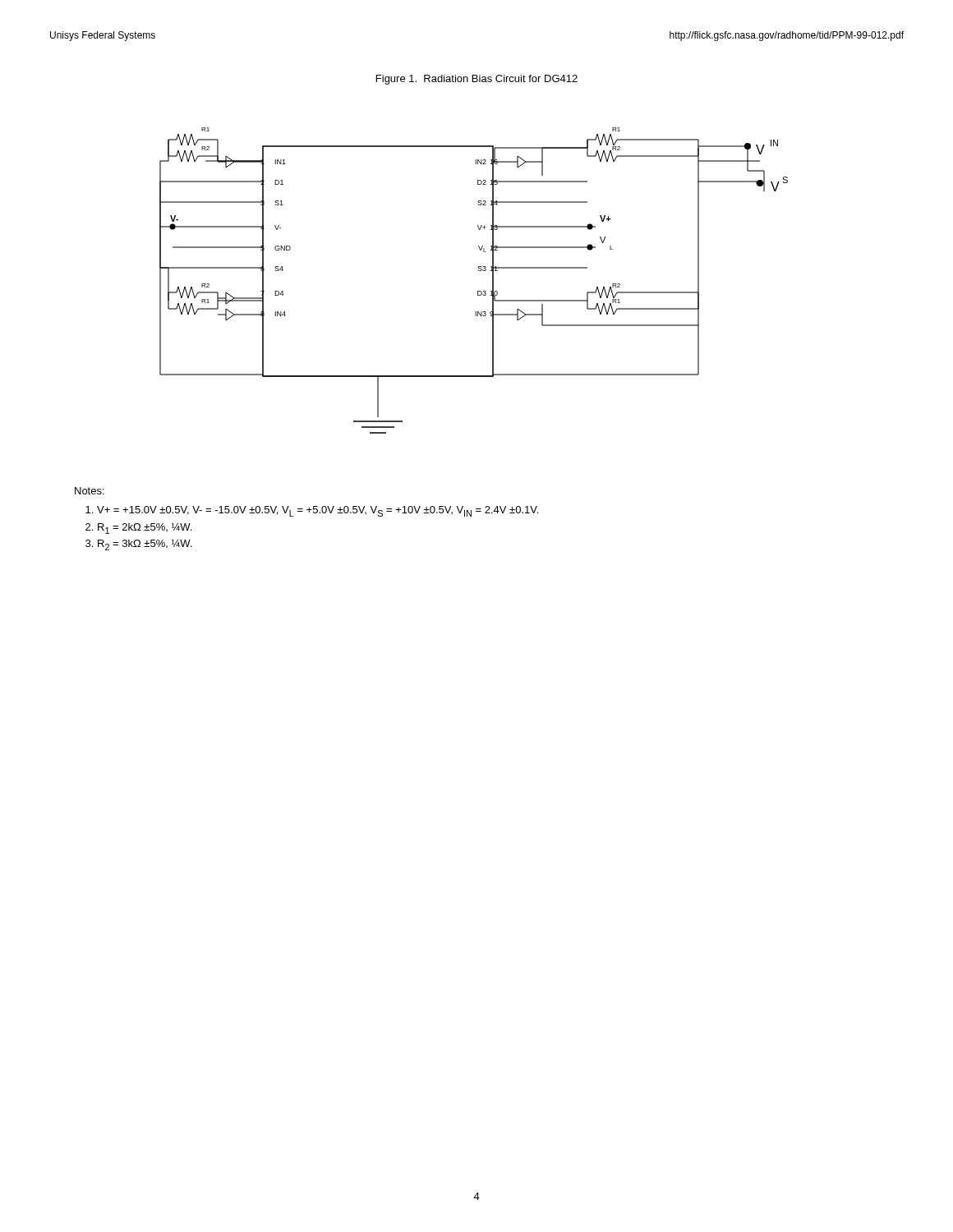Click on the passage starting "R2 = 3kΩ ±5%,"

[145, 545]
